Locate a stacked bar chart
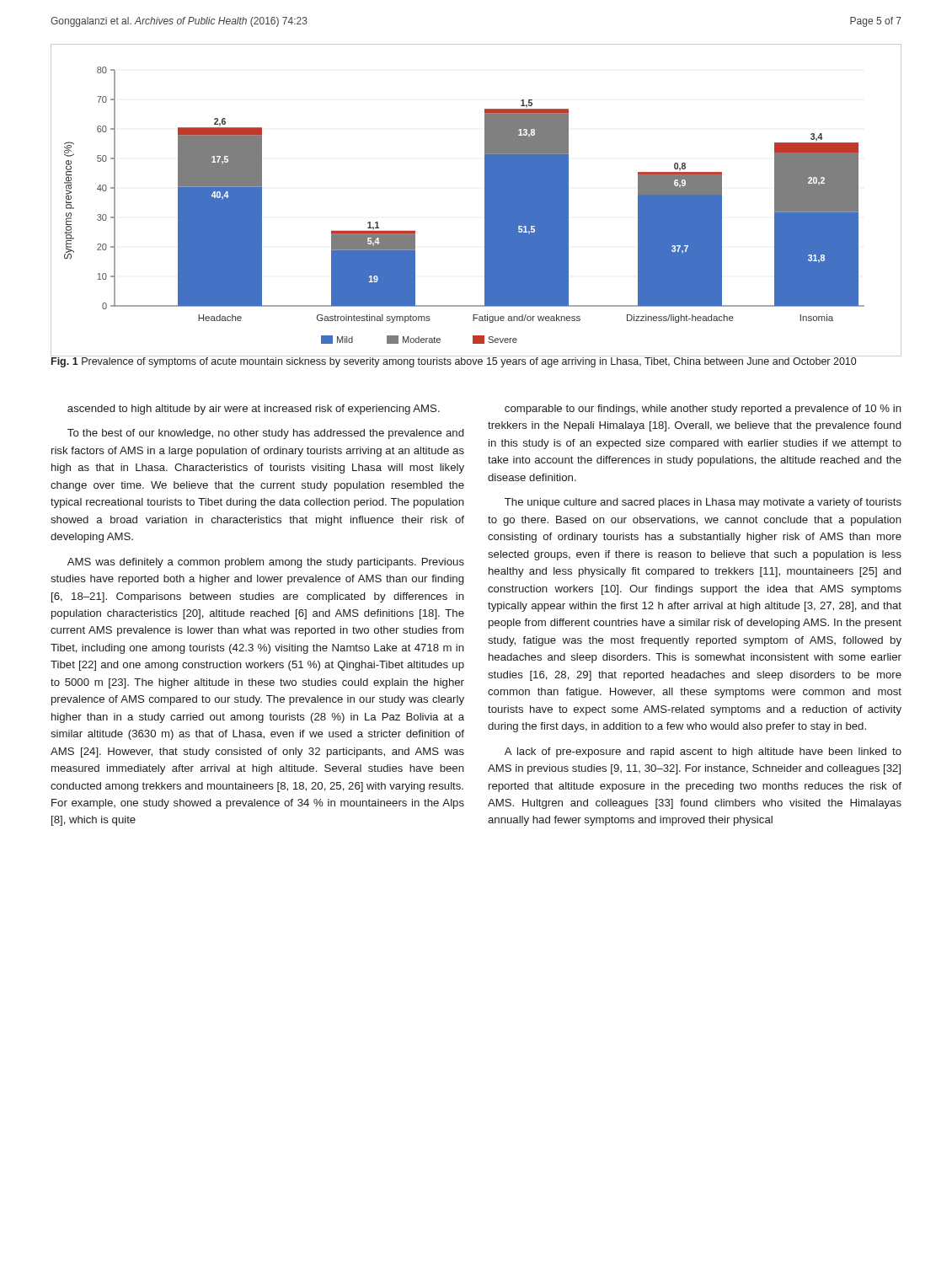 [x=476, y=200]
